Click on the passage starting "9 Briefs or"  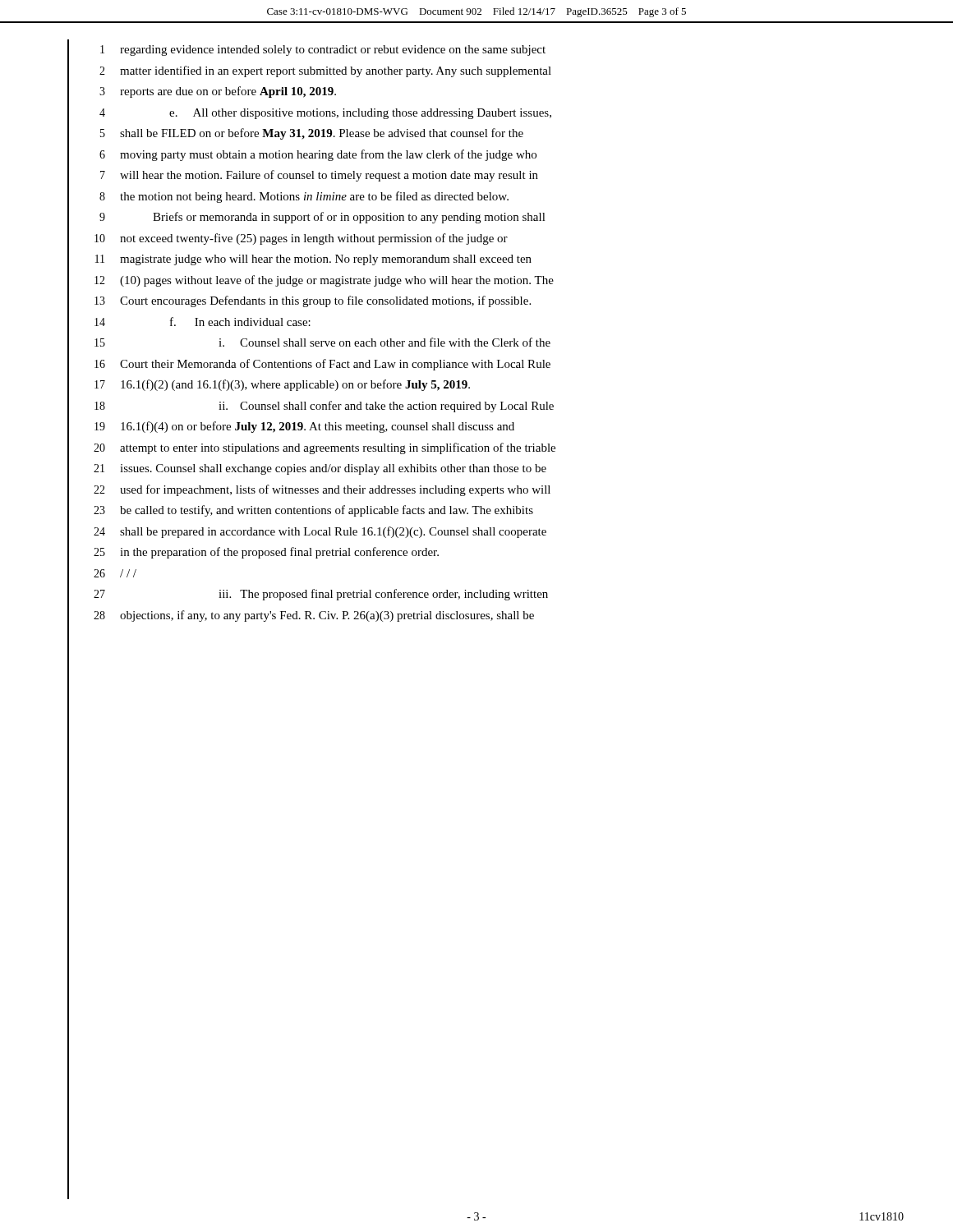pos(493,259)
